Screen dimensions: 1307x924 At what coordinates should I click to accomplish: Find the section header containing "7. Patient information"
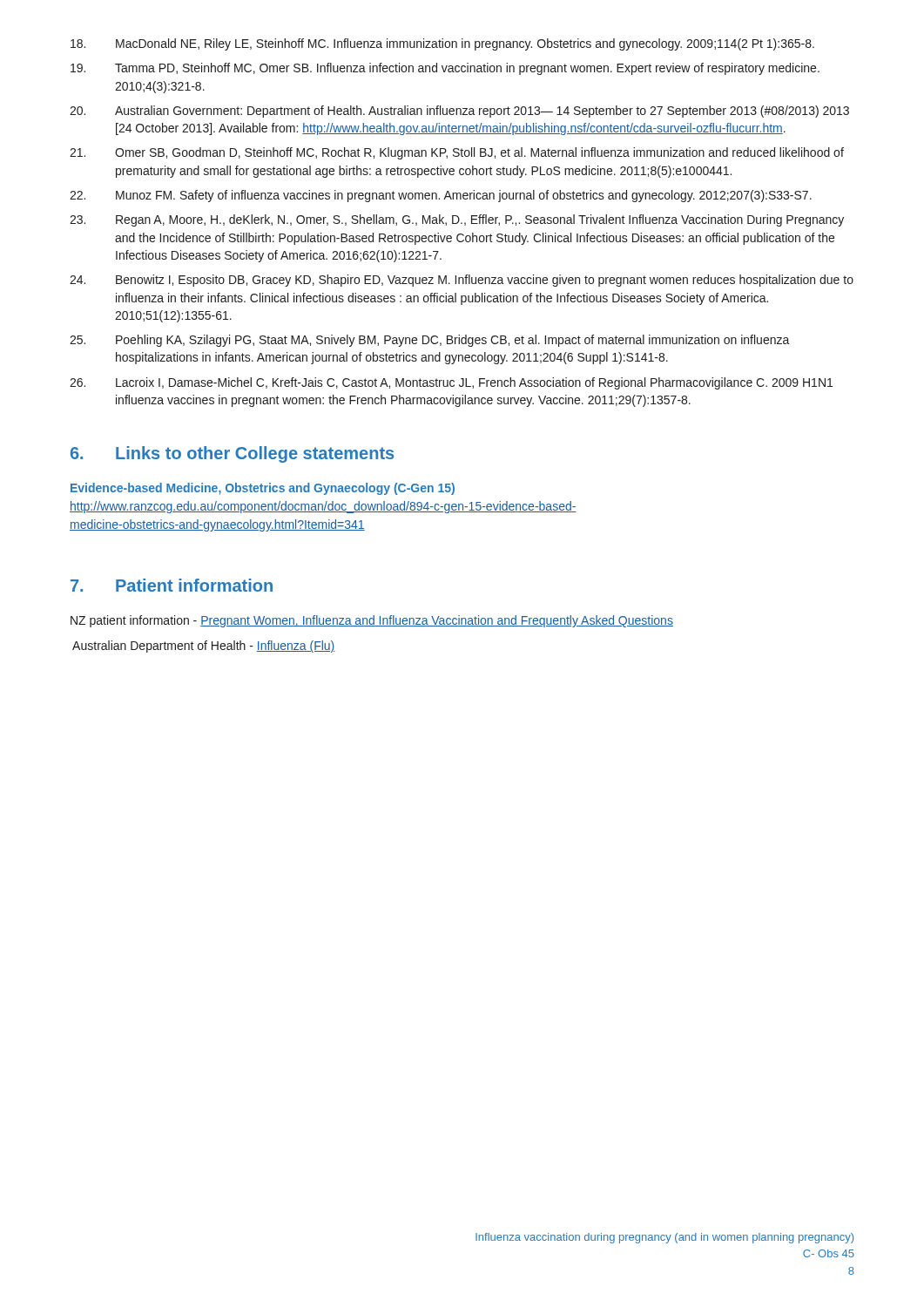tap(172, 586)
